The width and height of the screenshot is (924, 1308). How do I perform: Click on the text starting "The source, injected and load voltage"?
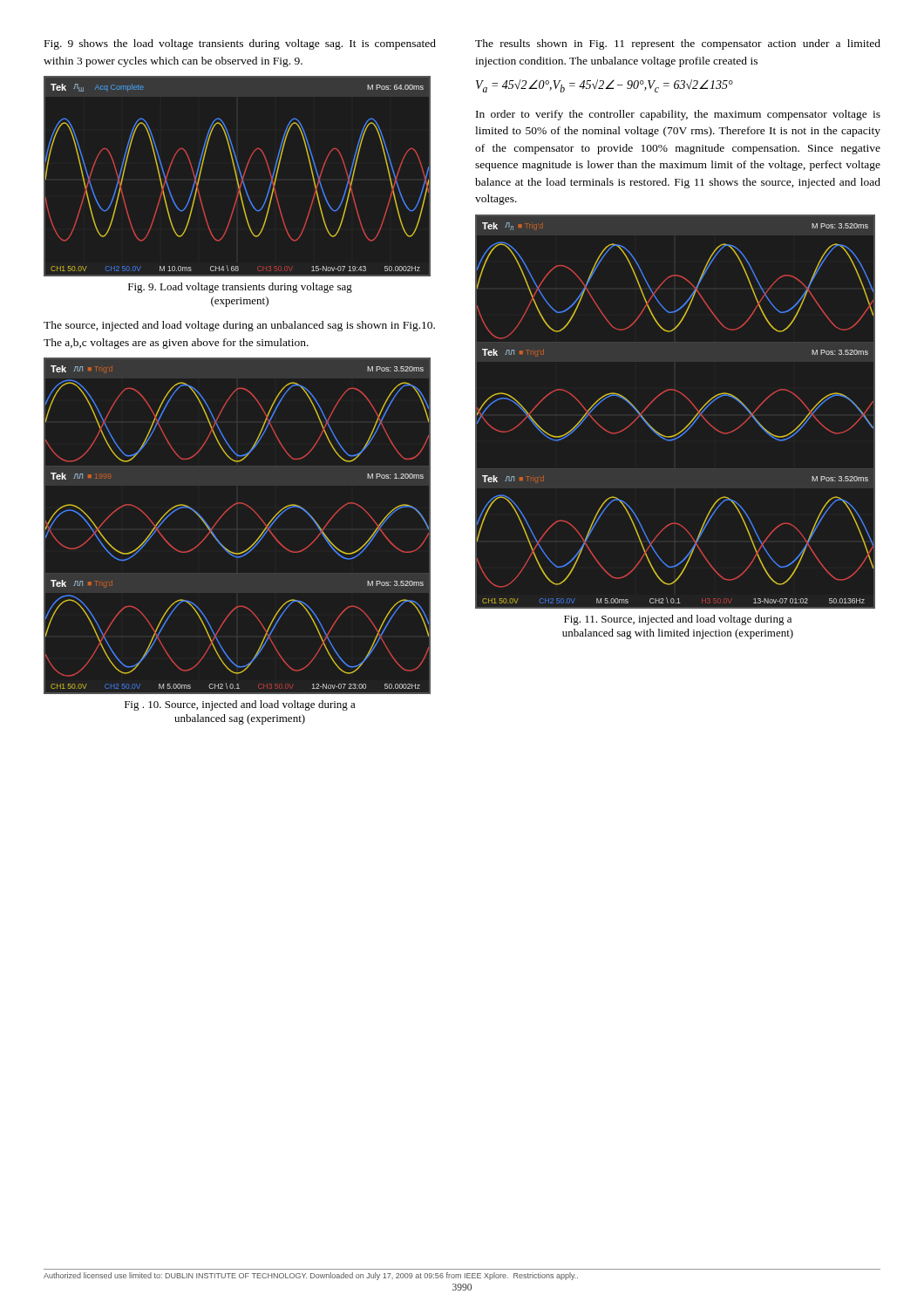pyautogui.click(x=240, y=333)
